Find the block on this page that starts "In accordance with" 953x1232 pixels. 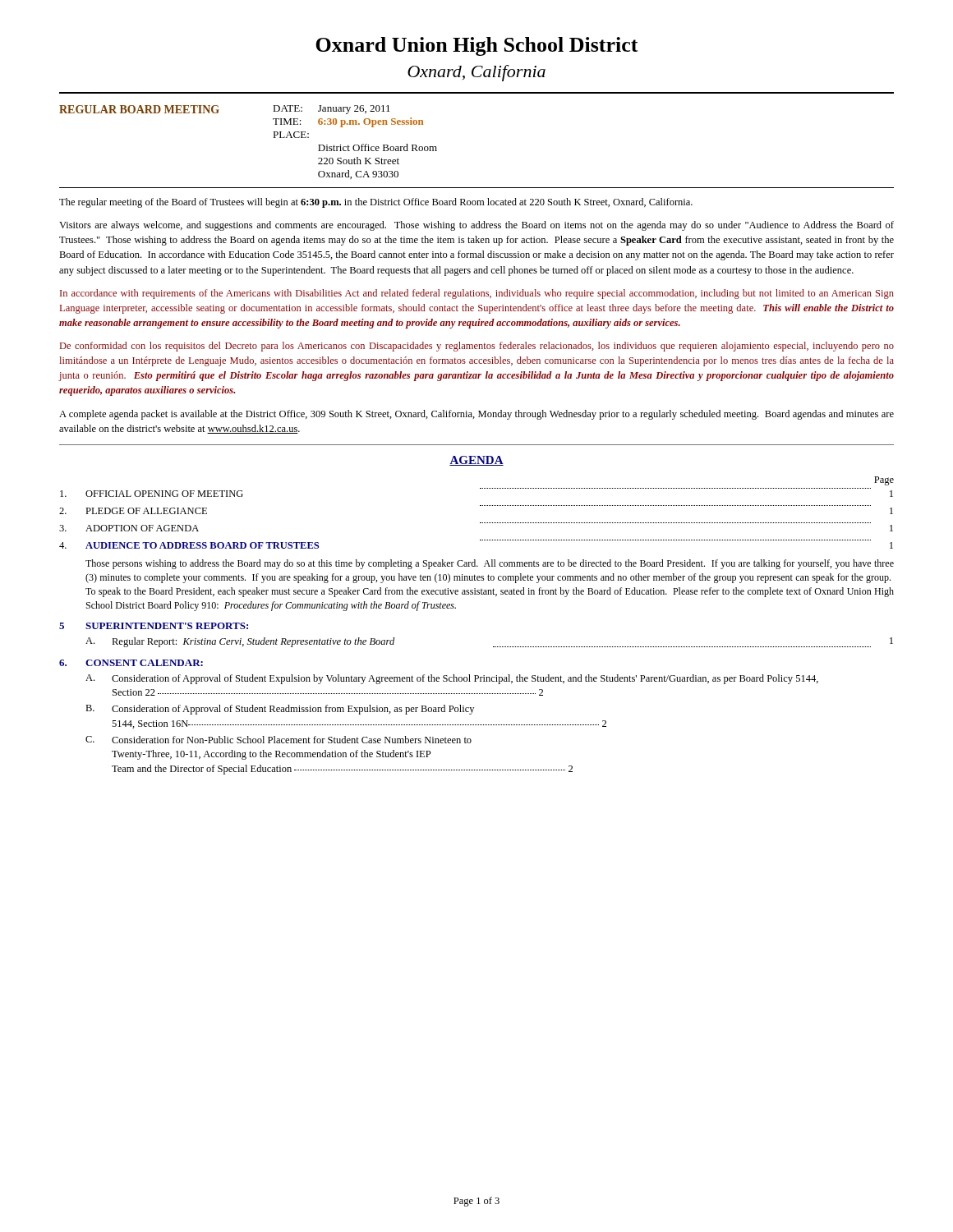point(476,308)
